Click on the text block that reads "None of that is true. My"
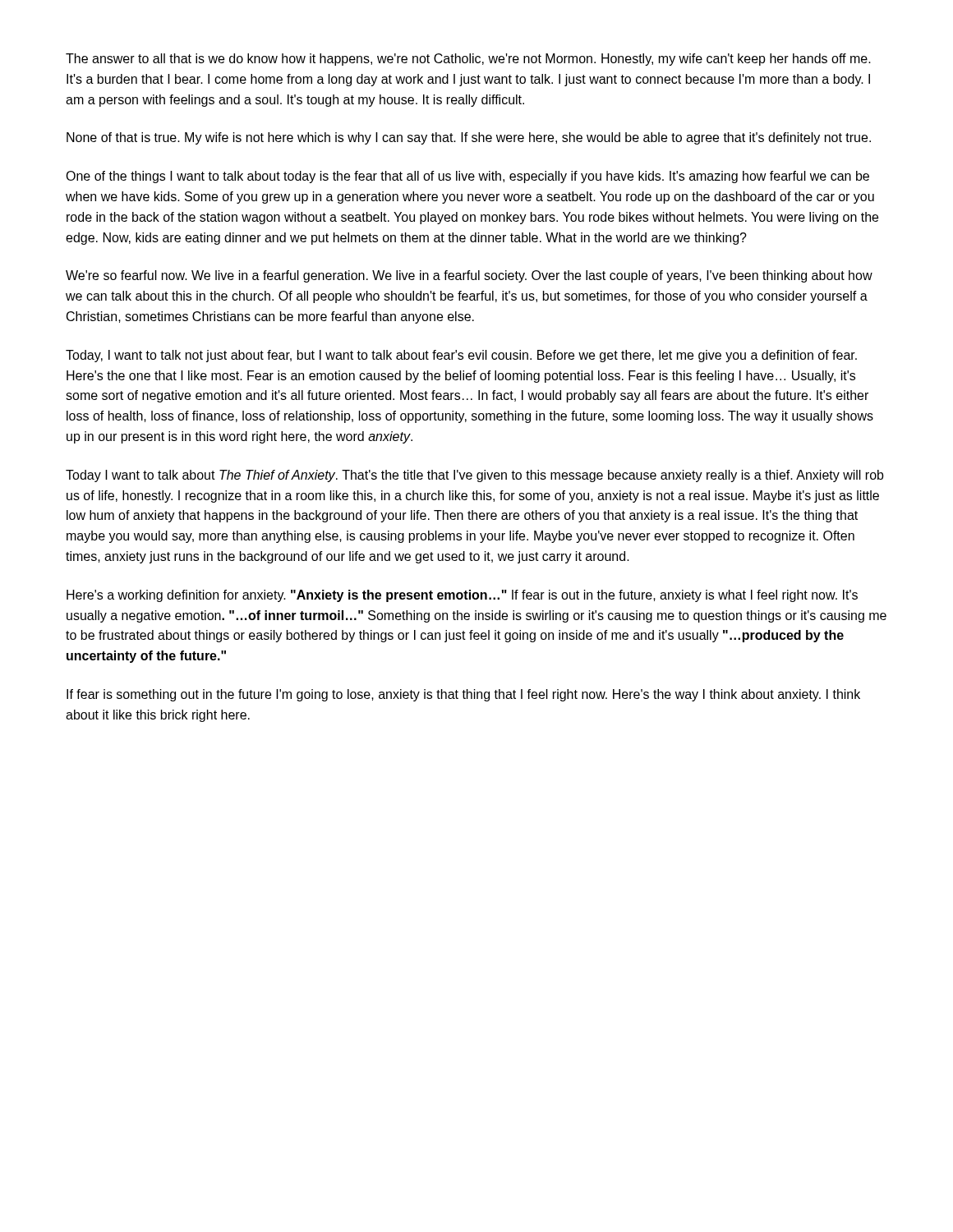 tap(469, 138)
